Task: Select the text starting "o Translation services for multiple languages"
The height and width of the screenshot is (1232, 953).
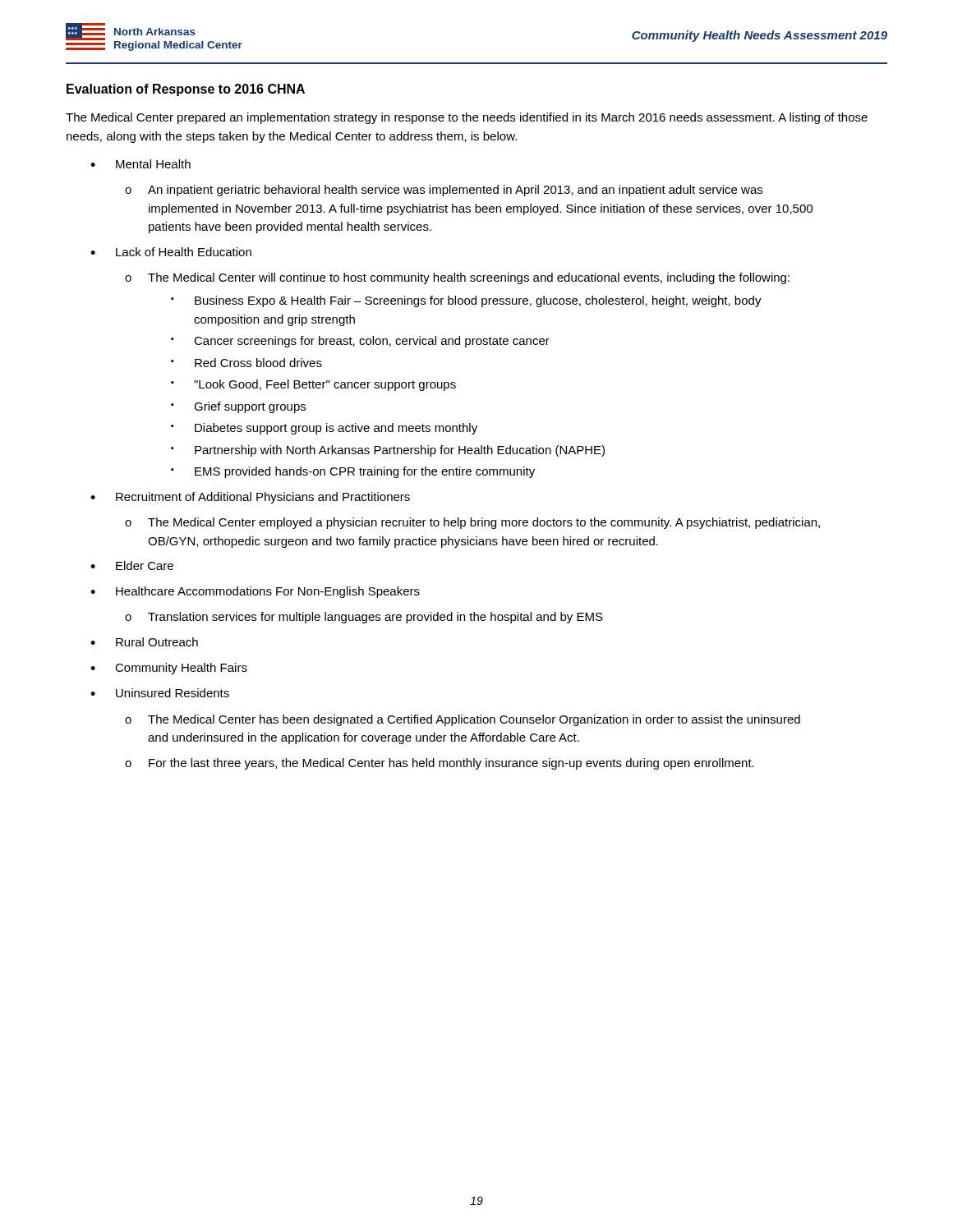Action: [476, 617]
